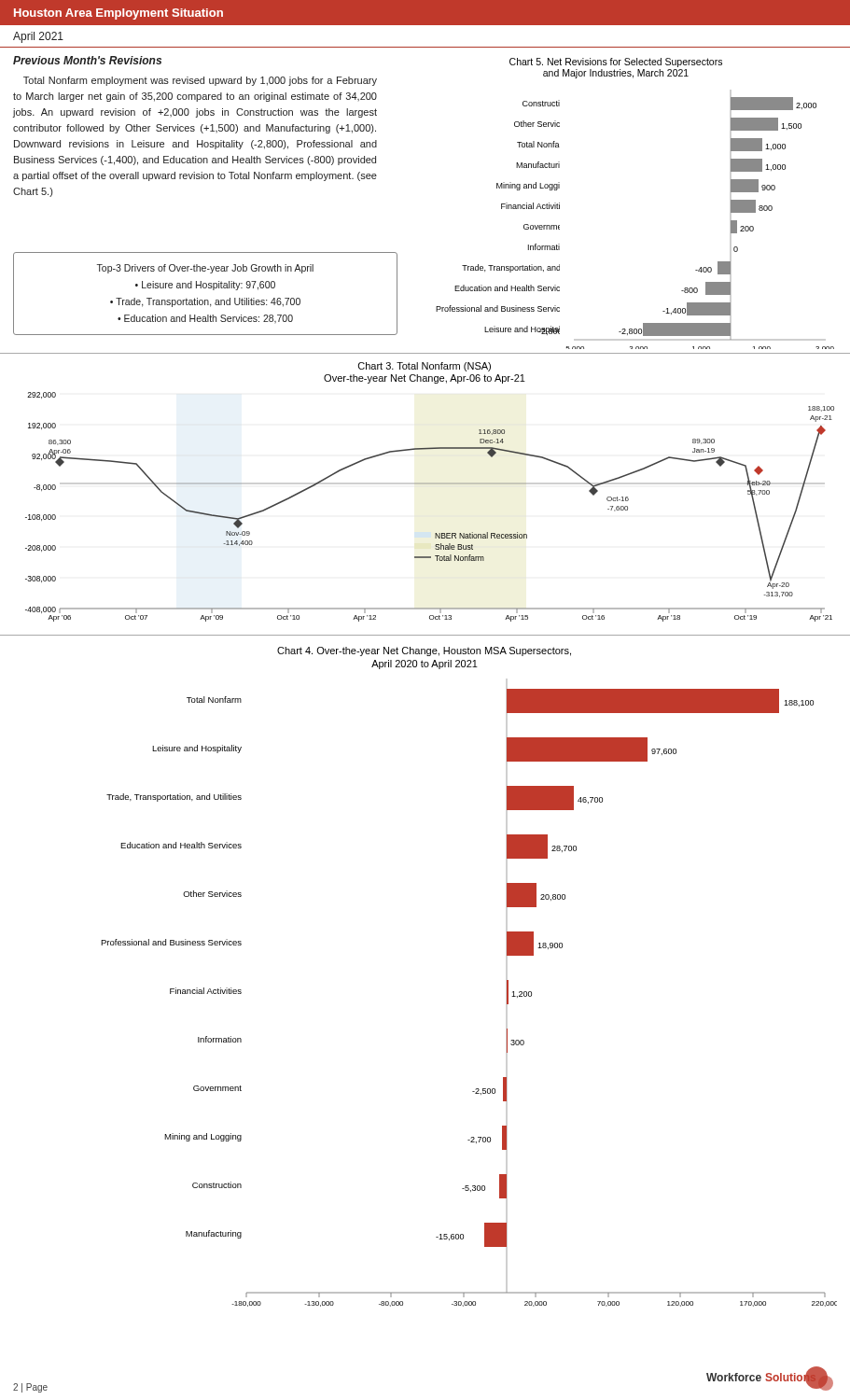Select the line chart

[425, 494]
